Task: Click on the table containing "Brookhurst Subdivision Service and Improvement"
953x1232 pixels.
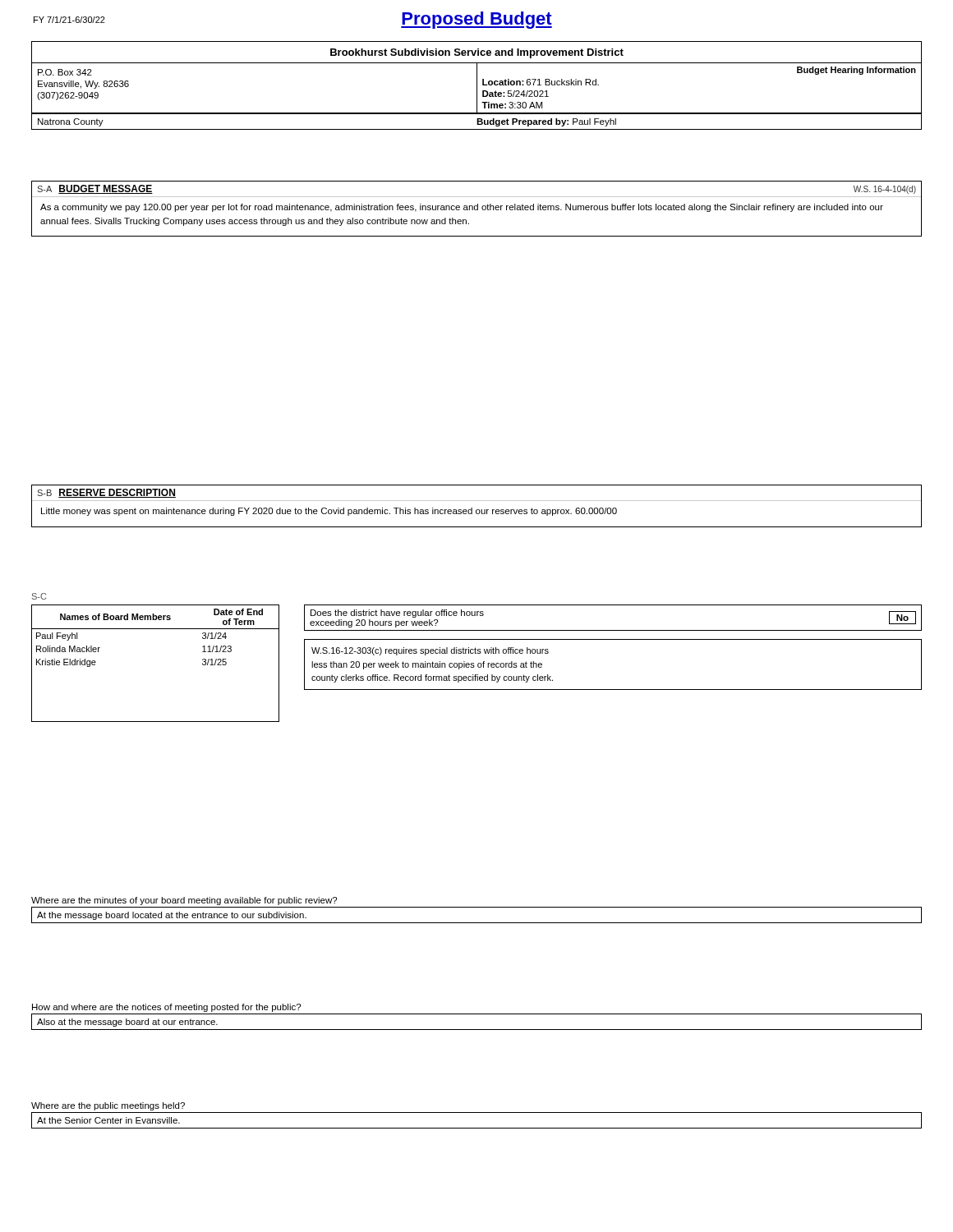Action: click(476, 85)
